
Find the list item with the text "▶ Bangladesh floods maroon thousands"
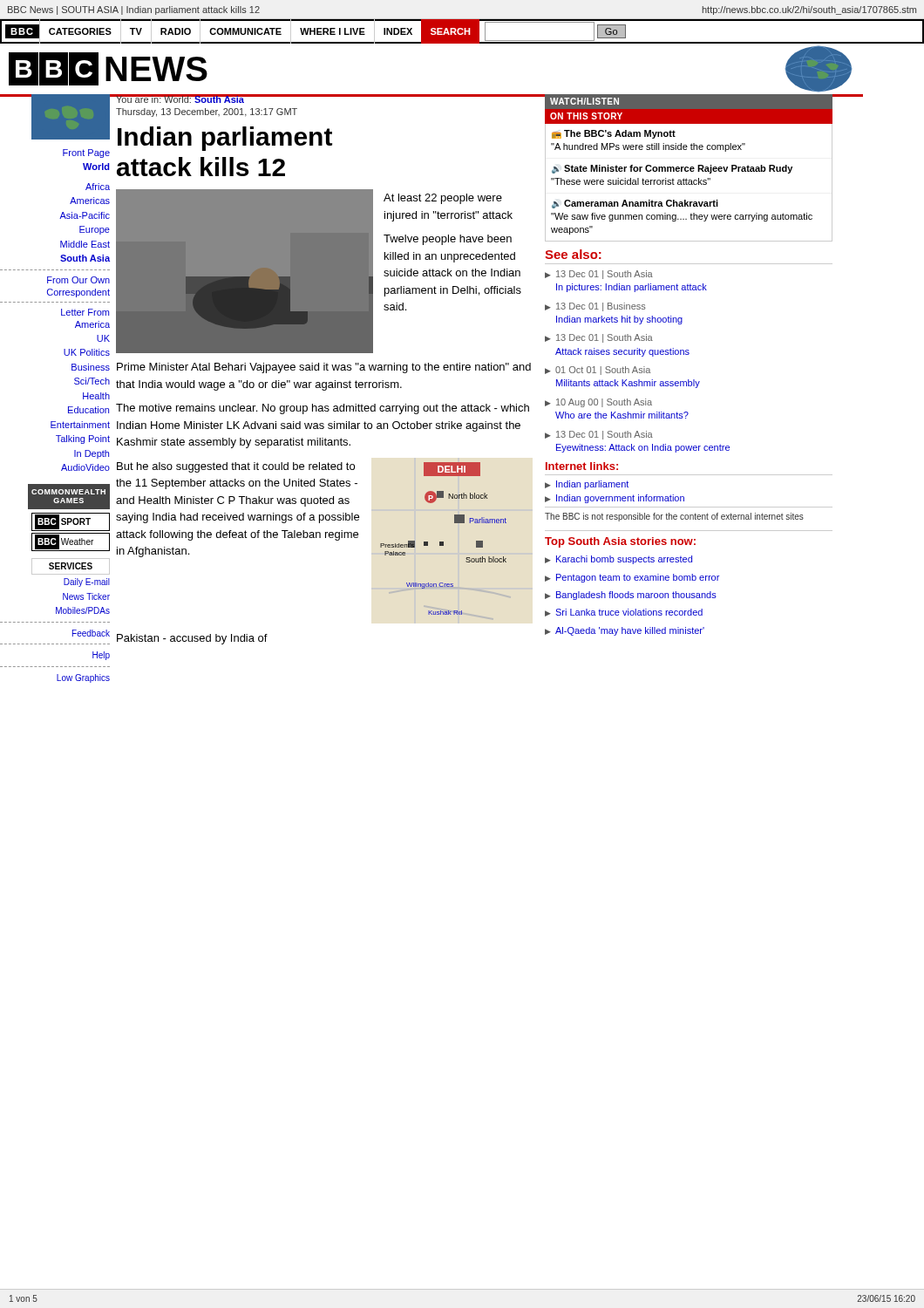tap(631, 595)
